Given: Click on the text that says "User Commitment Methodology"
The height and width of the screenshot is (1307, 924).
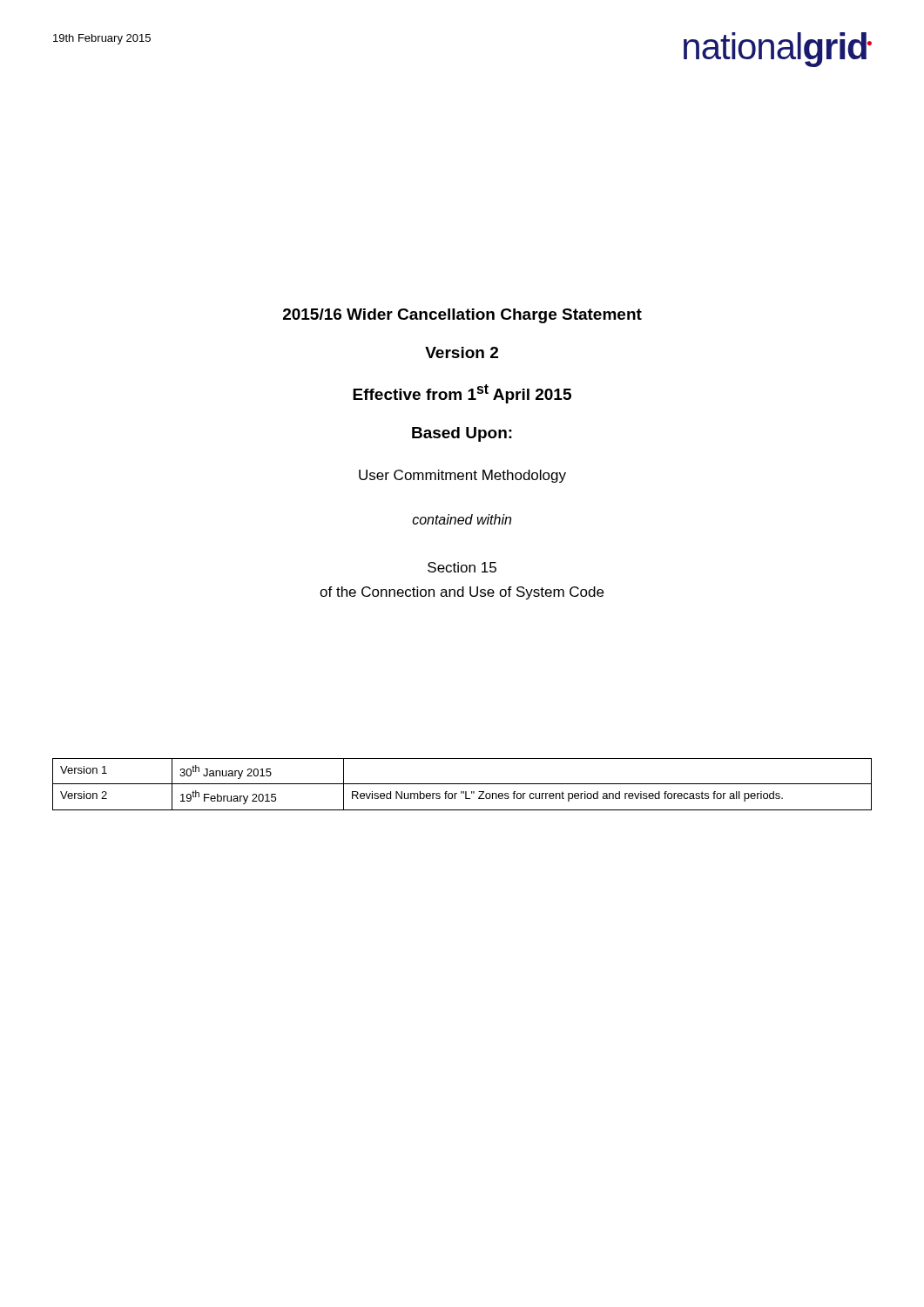Looking at the screenshot, I should (462, 476).
